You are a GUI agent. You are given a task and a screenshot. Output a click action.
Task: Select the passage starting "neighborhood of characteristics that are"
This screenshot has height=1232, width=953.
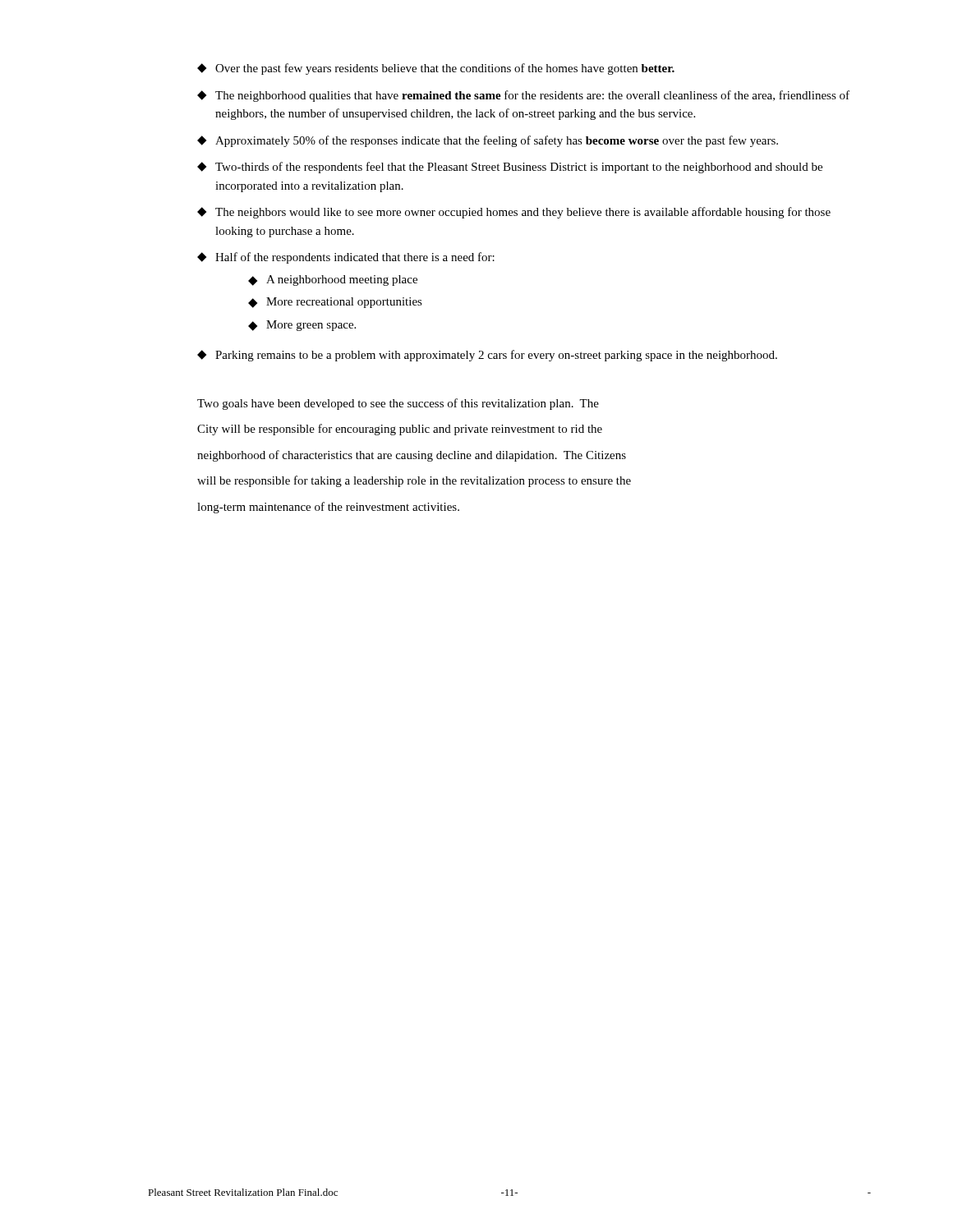(412, 455)
